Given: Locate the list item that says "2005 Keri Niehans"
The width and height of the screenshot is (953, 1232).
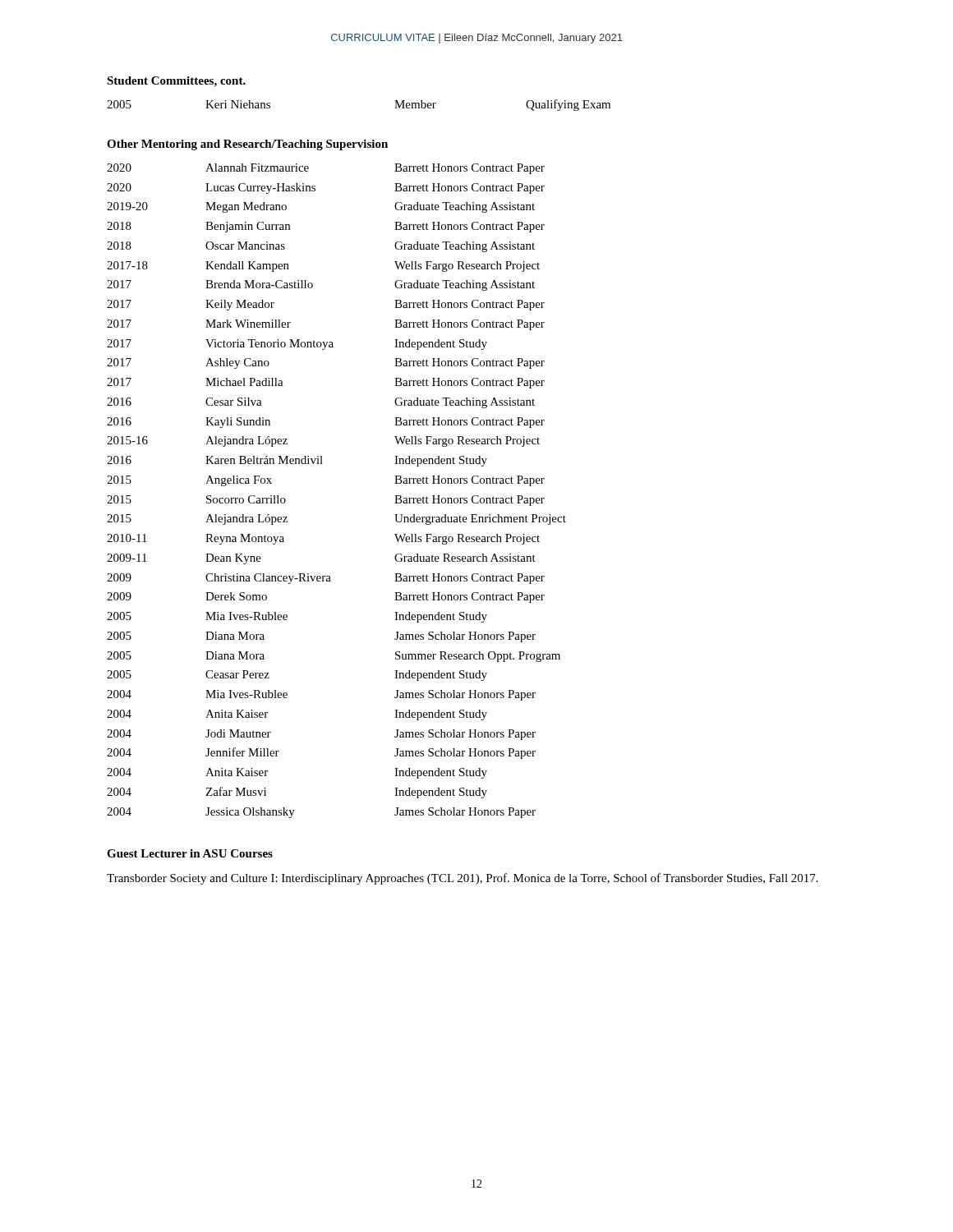Looking at the screenshot, I should click(x=119, y=105).
